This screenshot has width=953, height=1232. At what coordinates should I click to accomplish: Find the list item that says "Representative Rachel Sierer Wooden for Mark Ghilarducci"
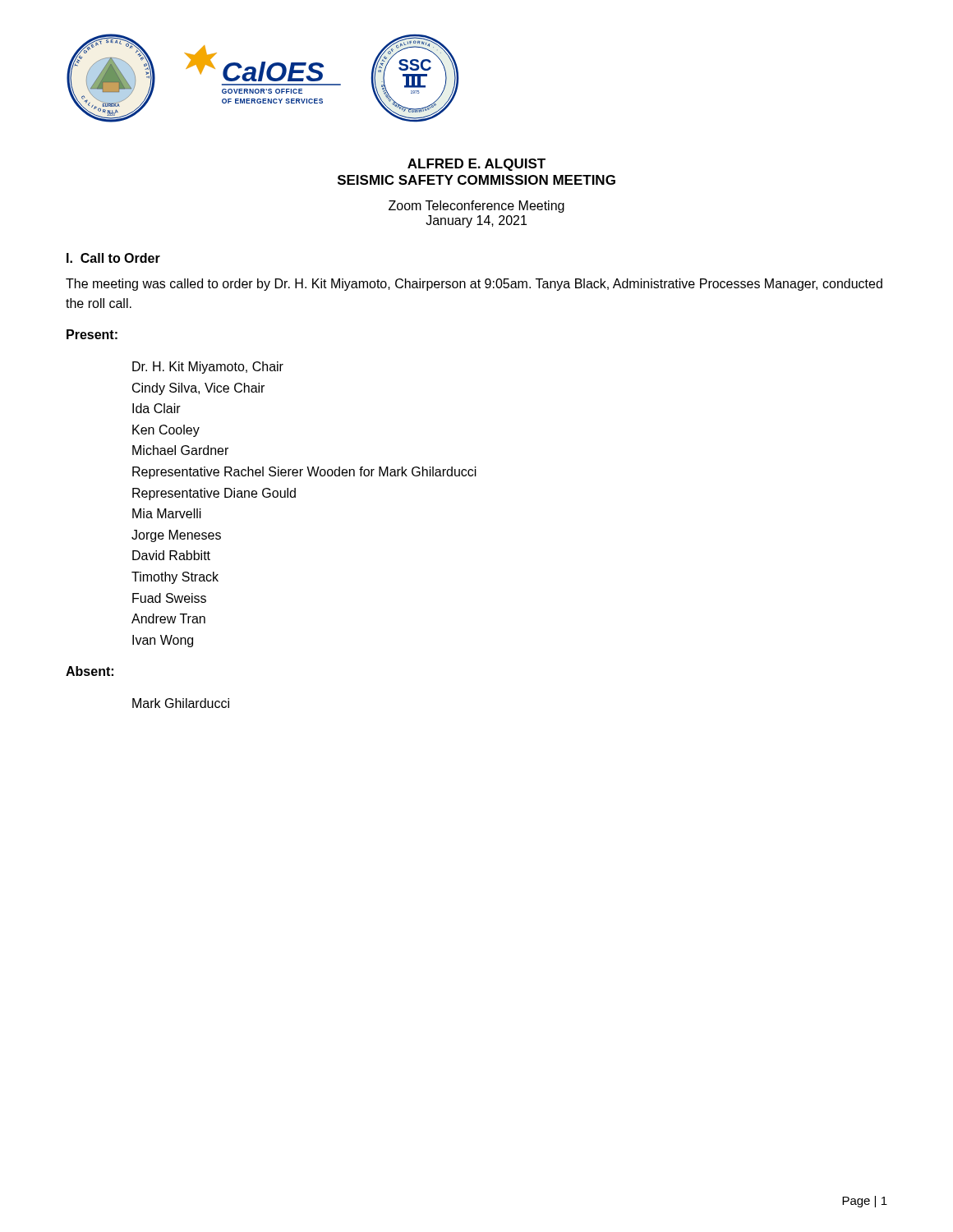[304, 472]
